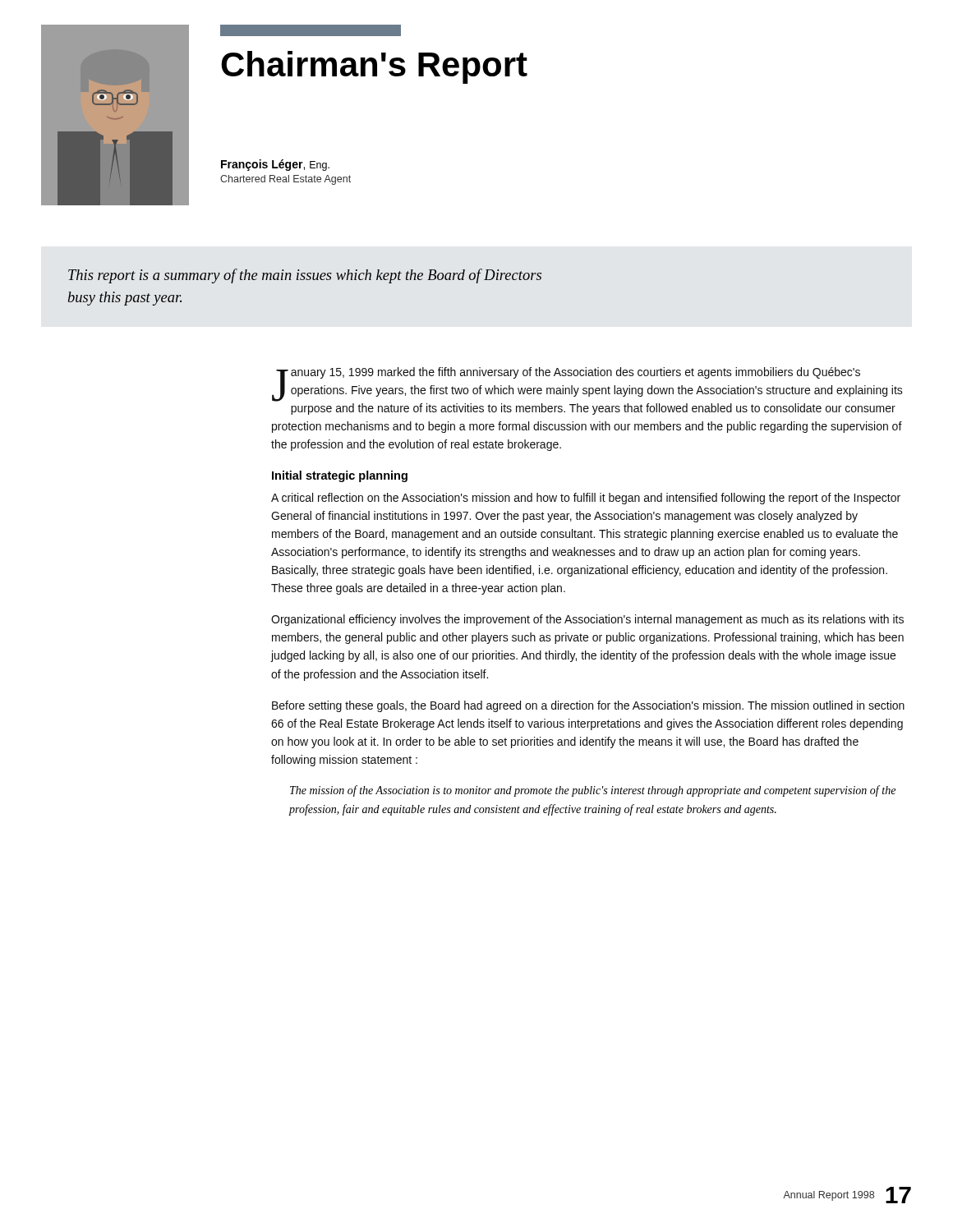953x1232 pixels.
Task: Find the region starting "Chairman's Report"
Action: [x=311, y=30]
